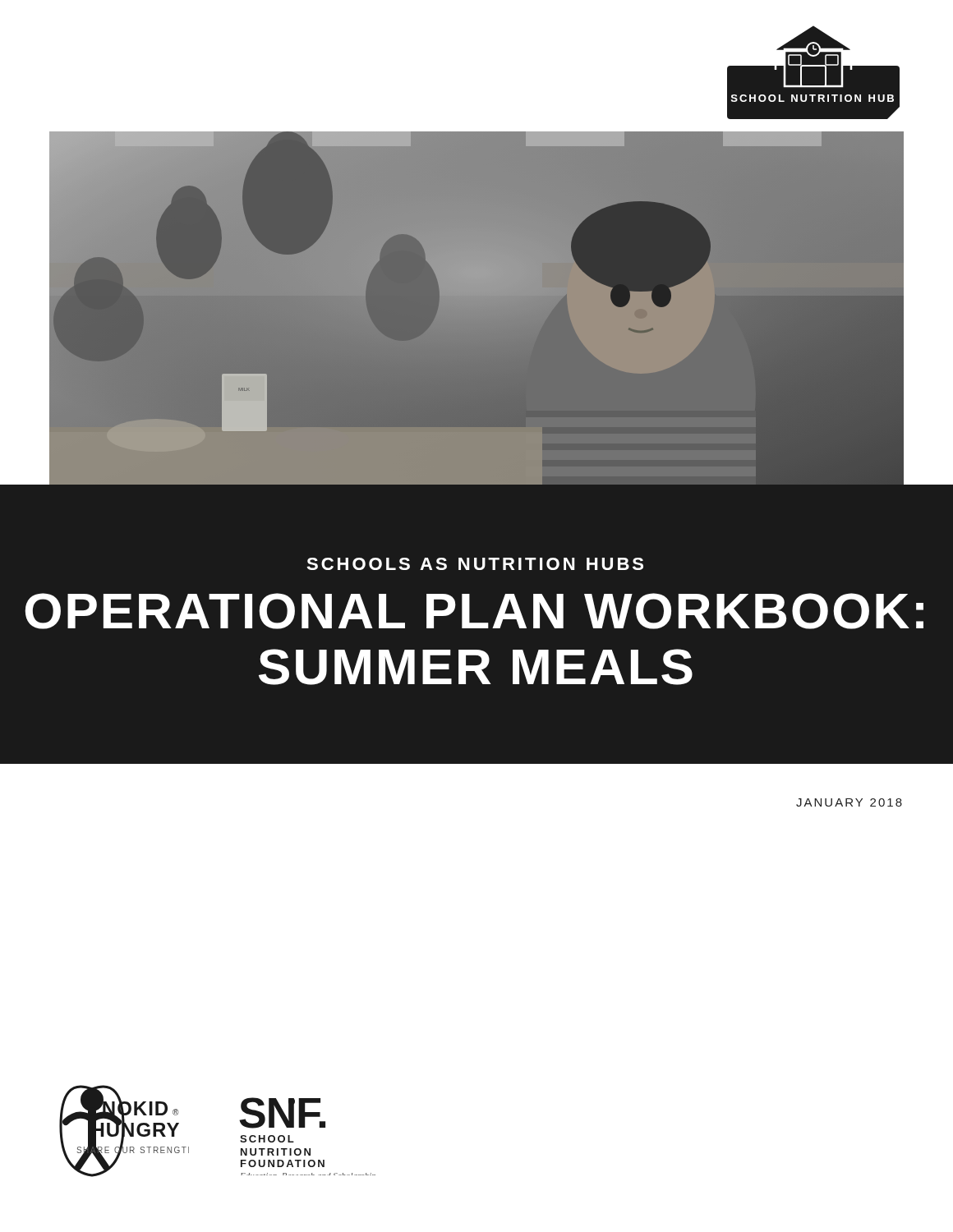Click on the region starting "JANUARY 2018"
The height and width of the screenshot is (1232, 953).
coord(850,802)
